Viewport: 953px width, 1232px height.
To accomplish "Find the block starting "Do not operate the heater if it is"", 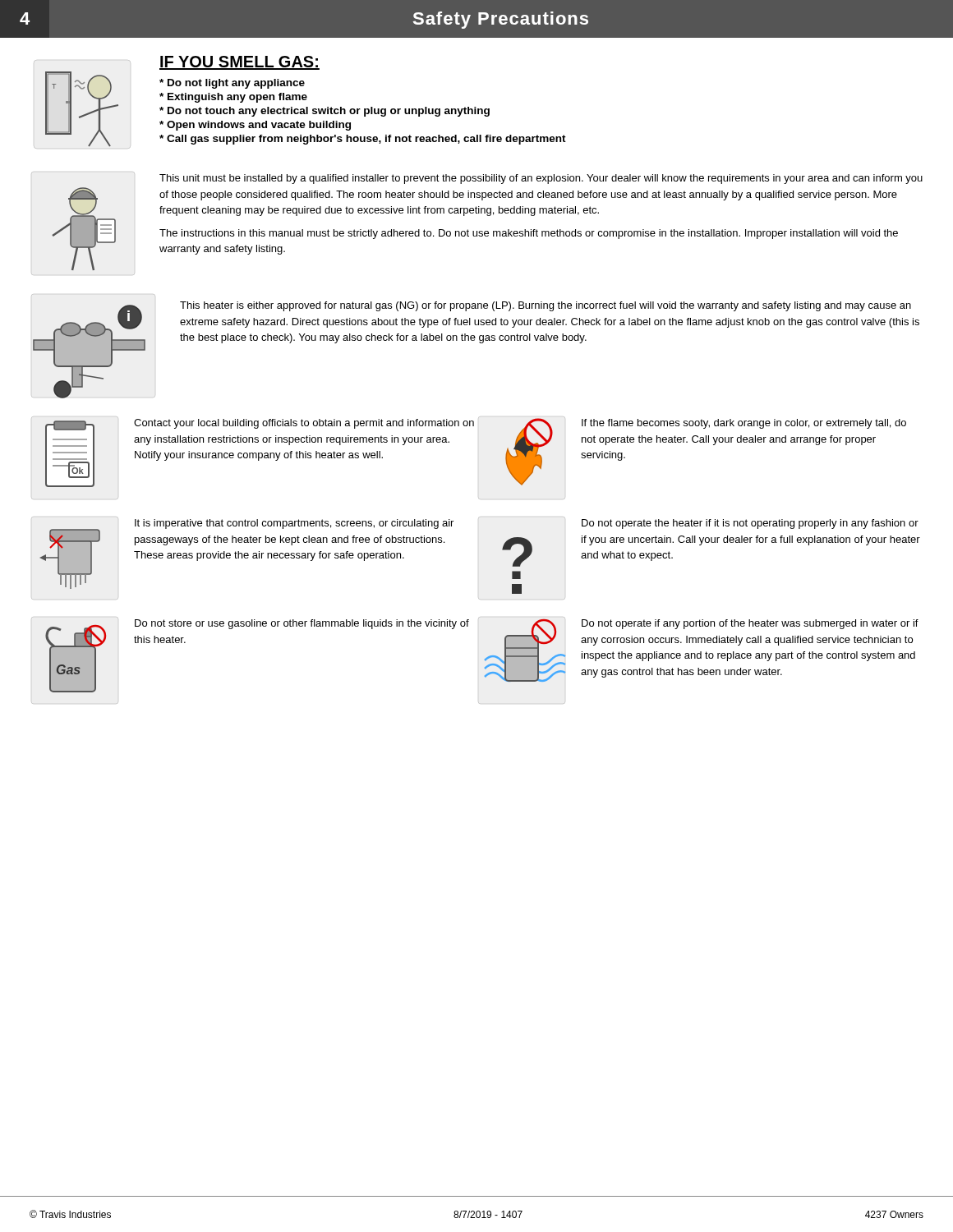I will [x=750, y=539].
